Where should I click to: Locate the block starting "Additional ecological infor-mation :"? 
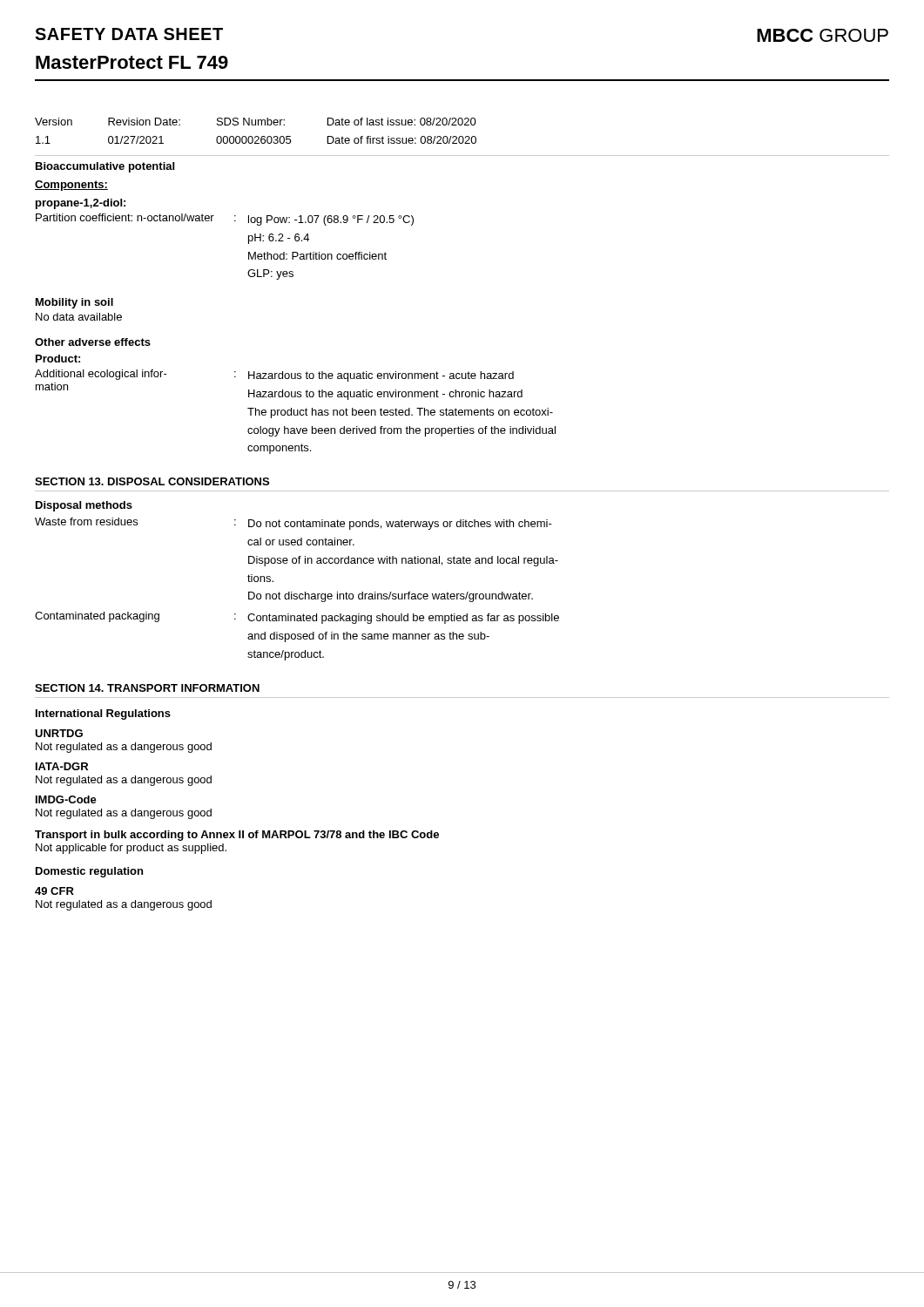pyautogui.click(x=462, y=412)
